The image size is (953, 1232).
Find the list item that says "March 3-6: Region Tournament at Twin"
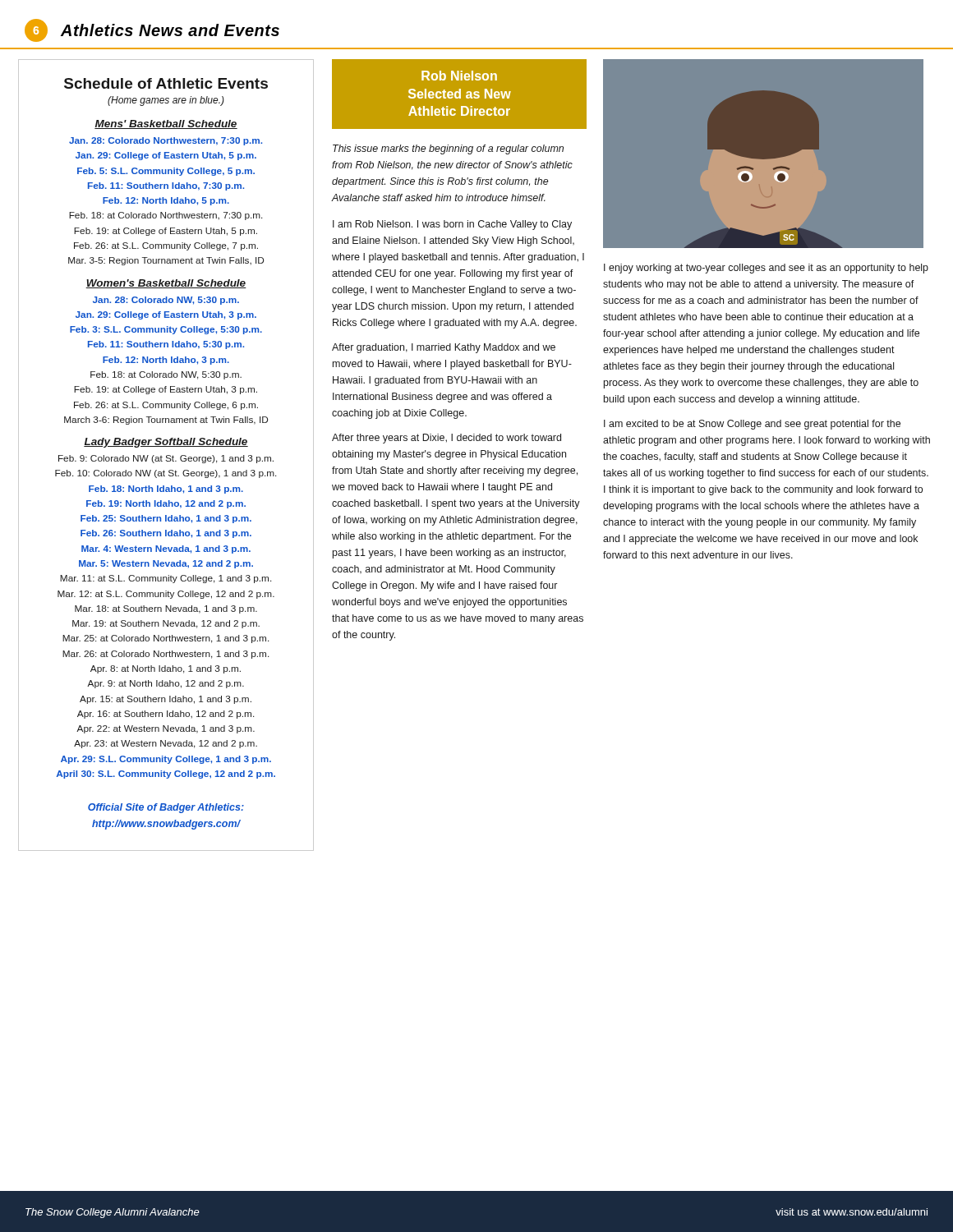click(166, 420)
